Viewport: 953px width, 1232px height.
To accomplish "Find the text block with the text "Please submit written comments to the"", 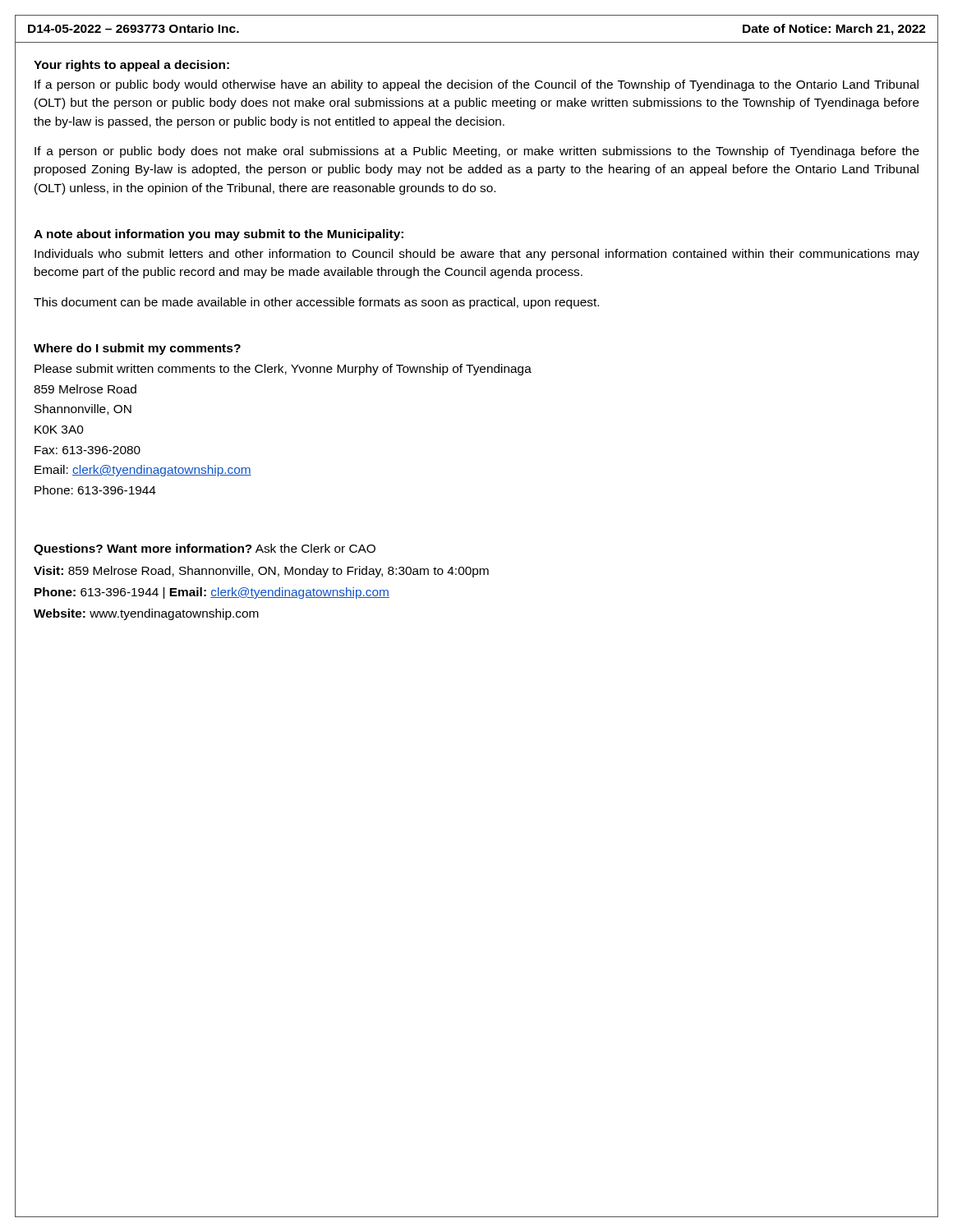I will 283,370.
